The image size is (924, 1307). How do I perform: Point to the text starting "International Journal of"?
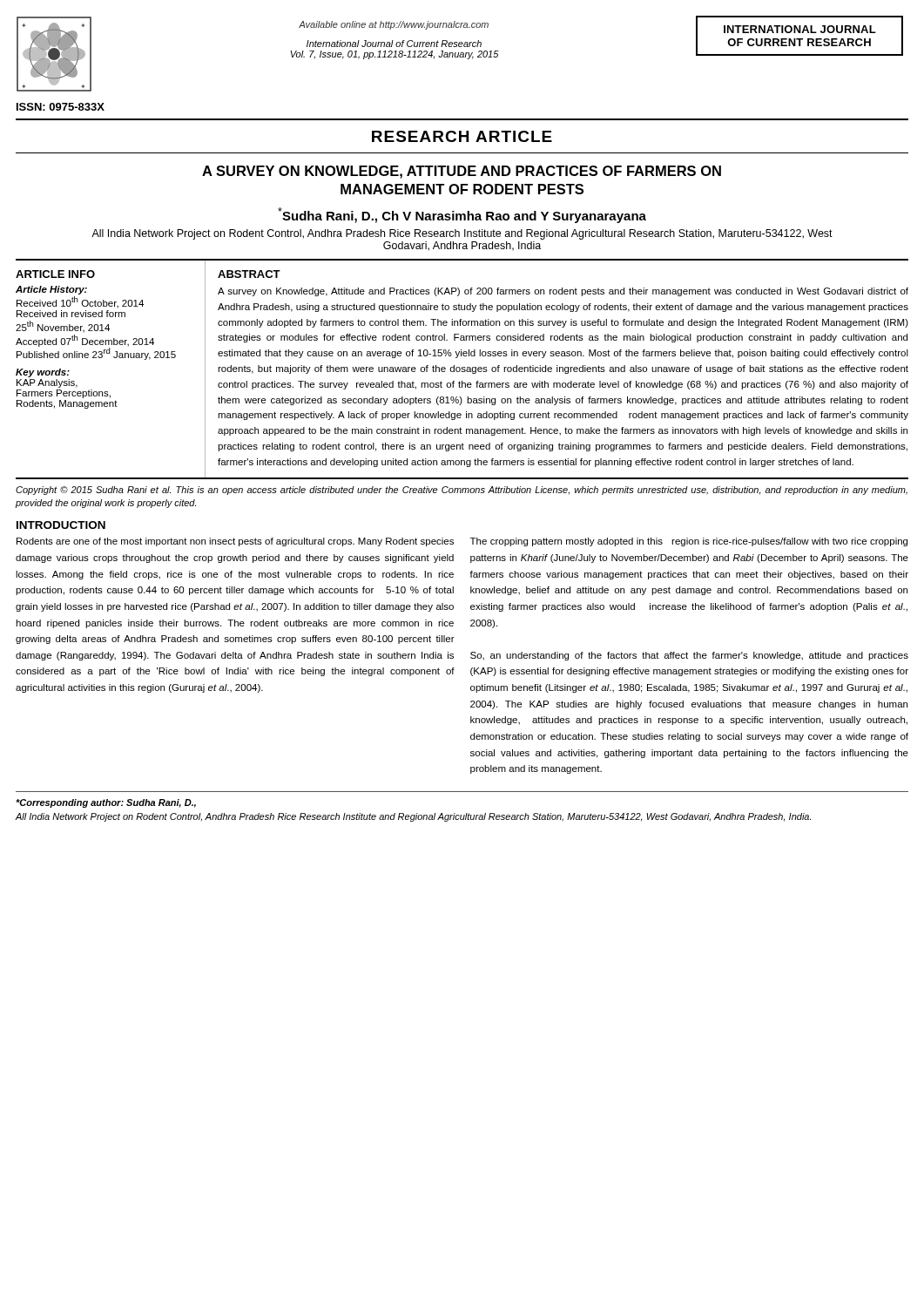click(394, 49)
